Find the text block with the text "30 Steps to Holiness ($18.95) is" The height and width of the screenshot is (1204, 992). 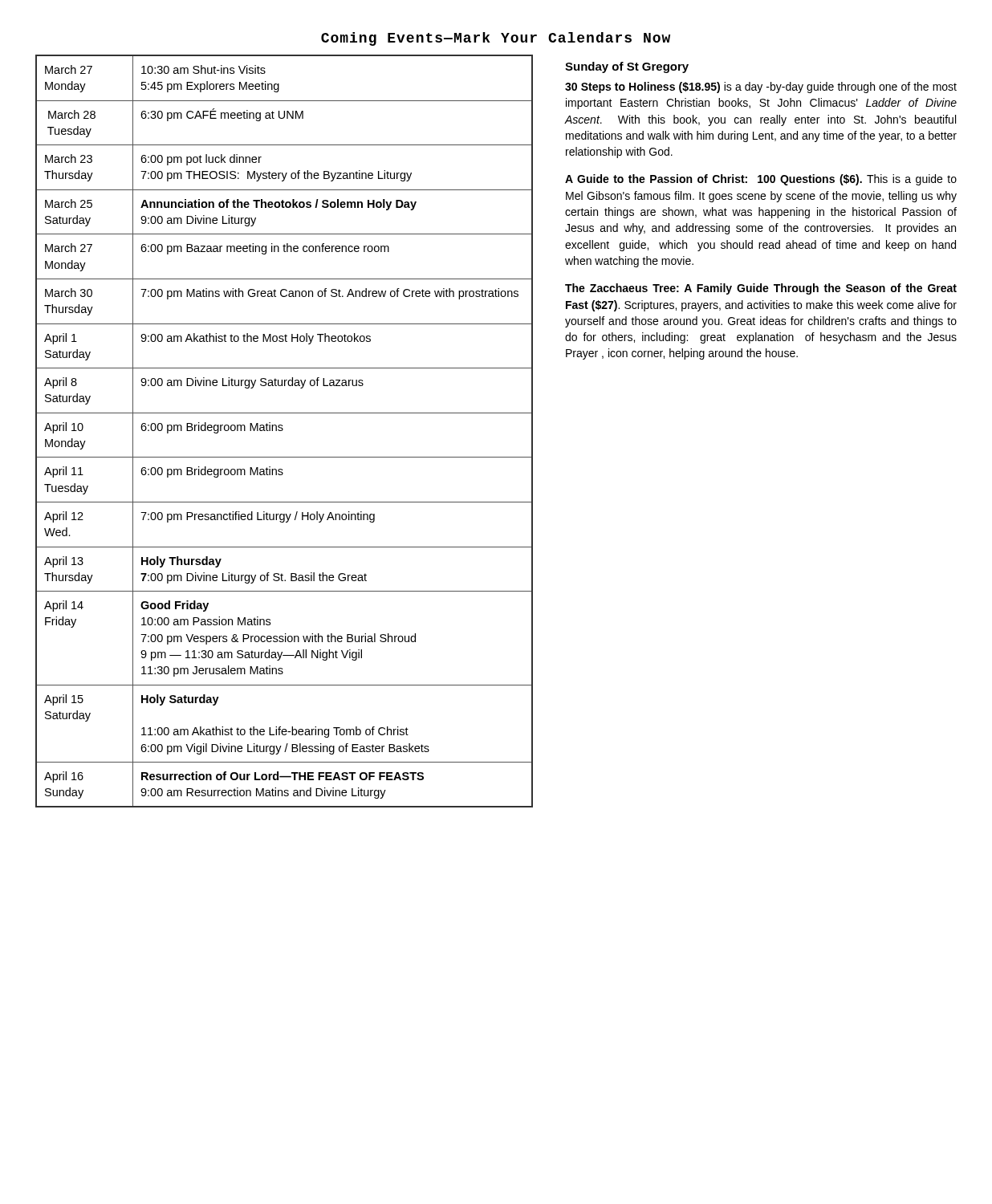pos(761,119)
